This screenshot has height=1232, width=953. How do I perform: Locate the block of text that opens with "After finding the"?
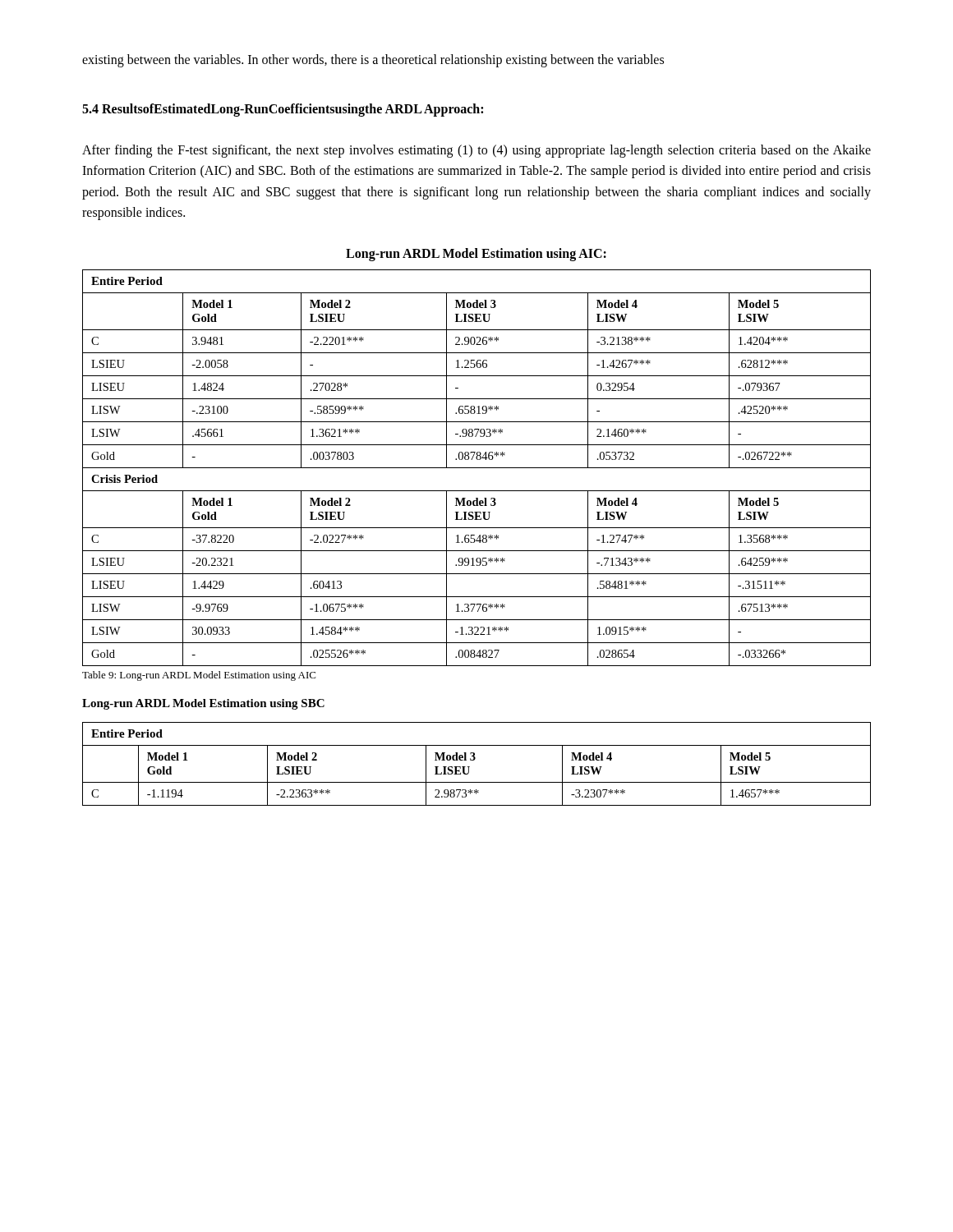[476, 181]
